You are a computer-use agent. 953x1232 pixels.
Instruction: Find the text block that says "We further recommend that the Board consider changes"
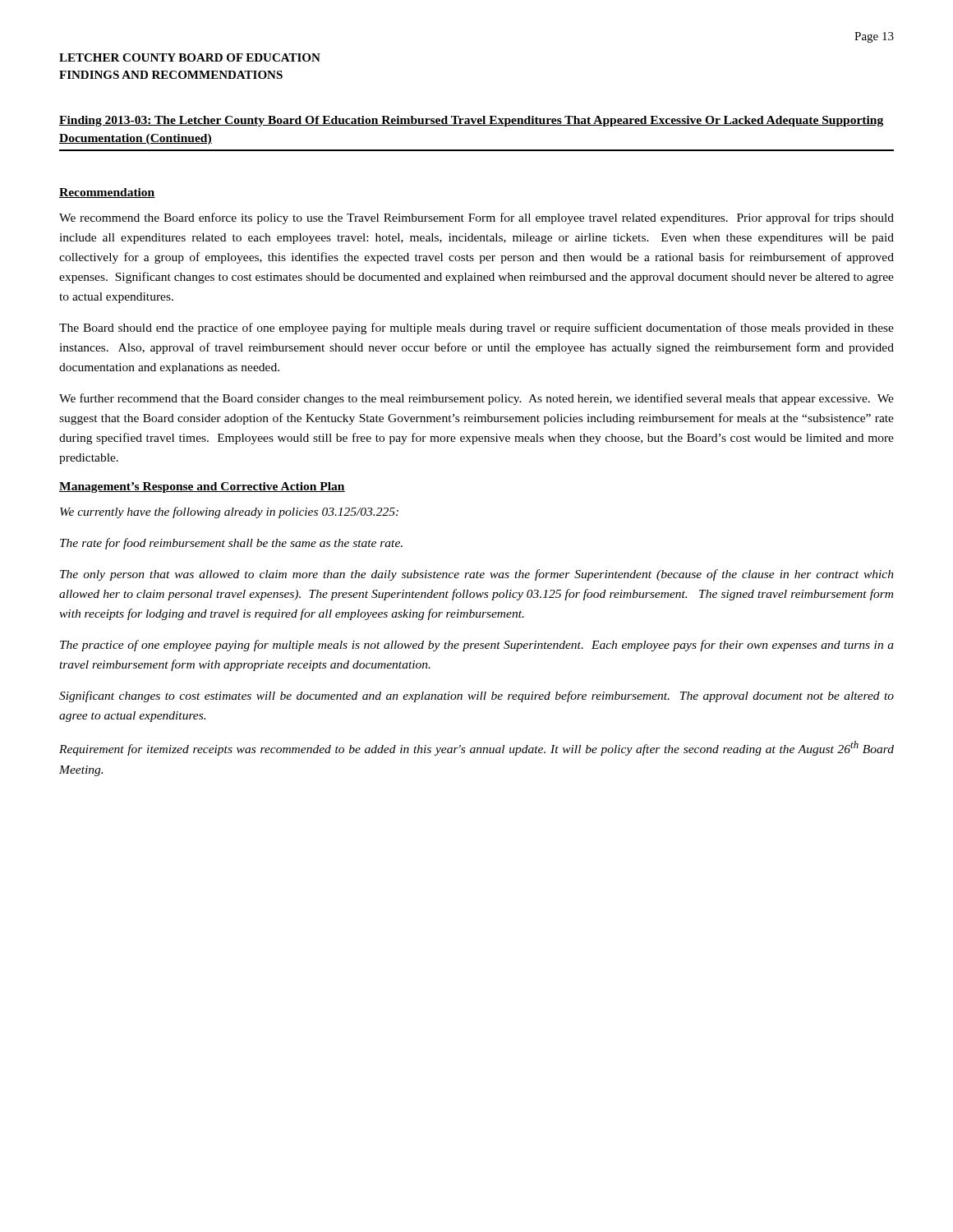coord(476,428)
